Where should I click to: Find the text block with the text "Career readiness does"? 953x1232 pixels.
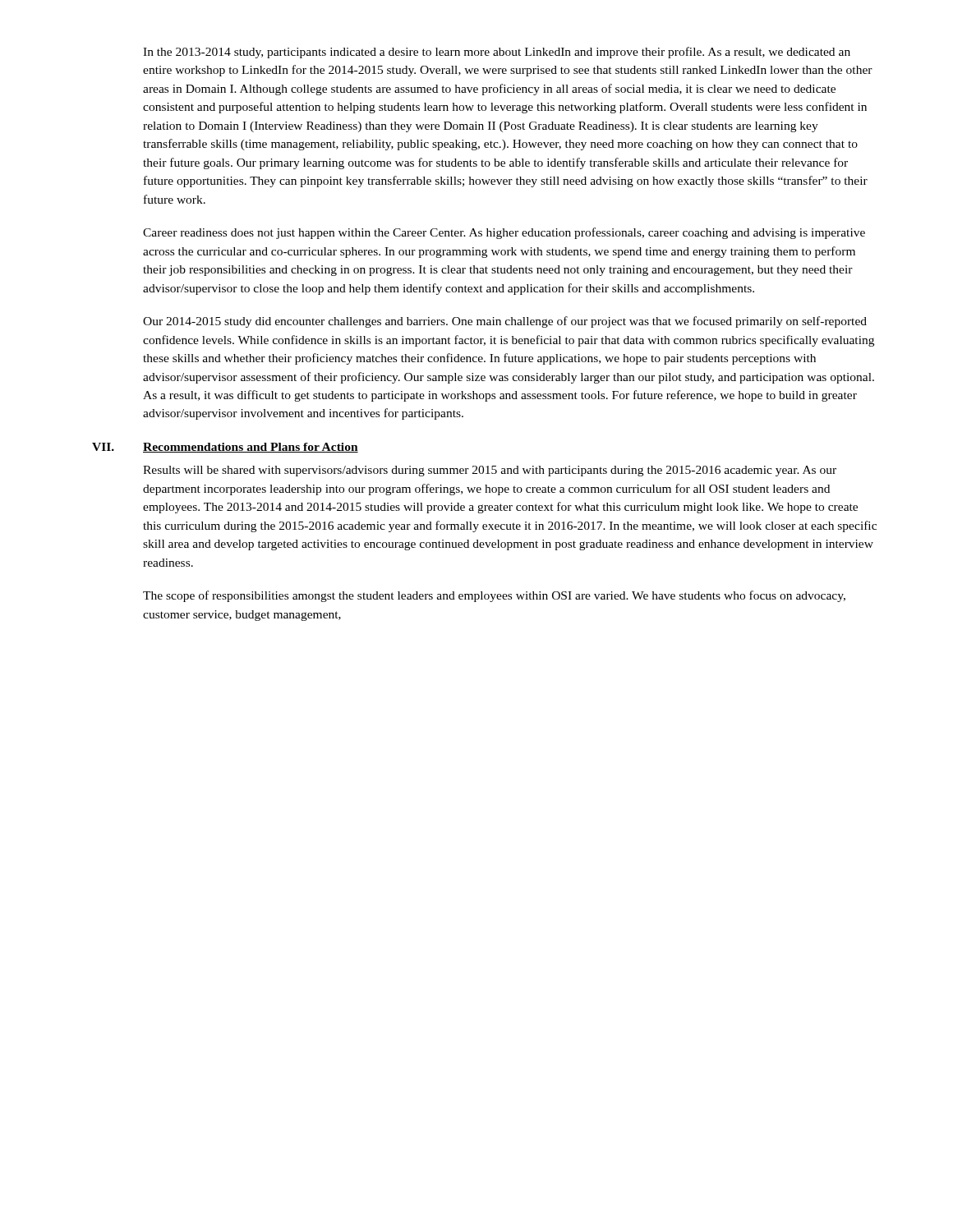[x=504, y=260]
